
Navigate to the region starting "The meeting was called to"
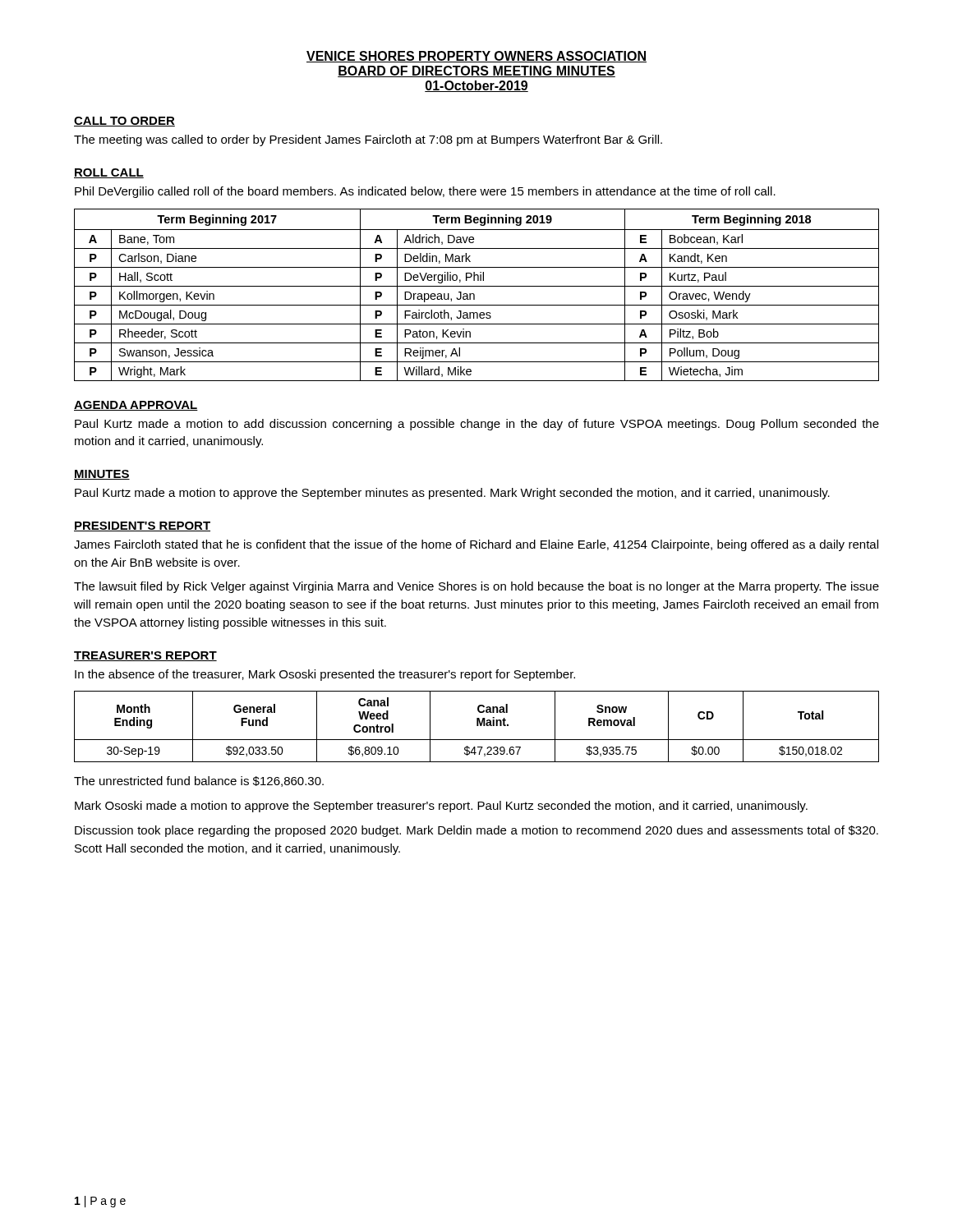pos(369,139)
